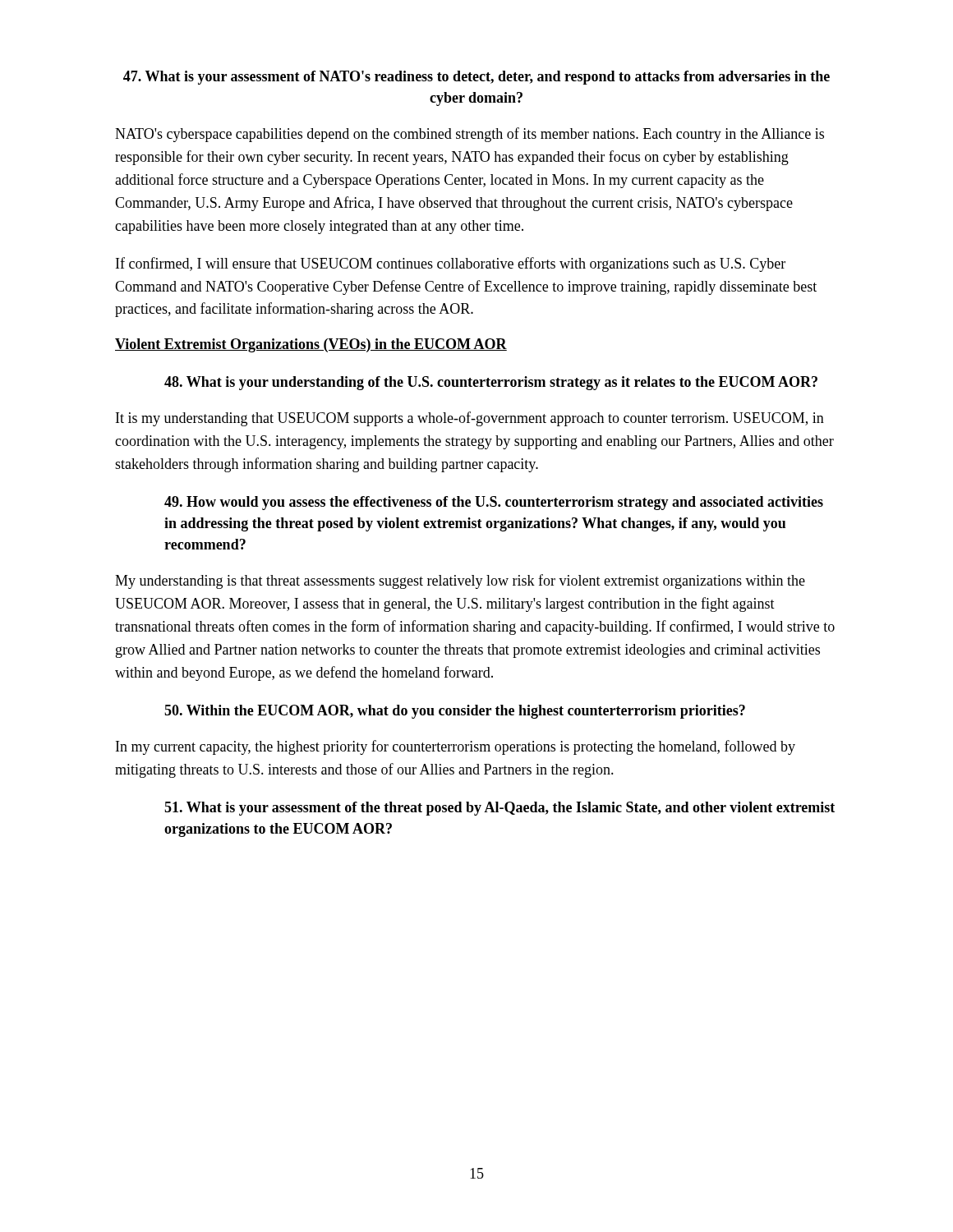Locate the text block with the text "It is my understanding that USEUCOM supports"

pos(474,441)
